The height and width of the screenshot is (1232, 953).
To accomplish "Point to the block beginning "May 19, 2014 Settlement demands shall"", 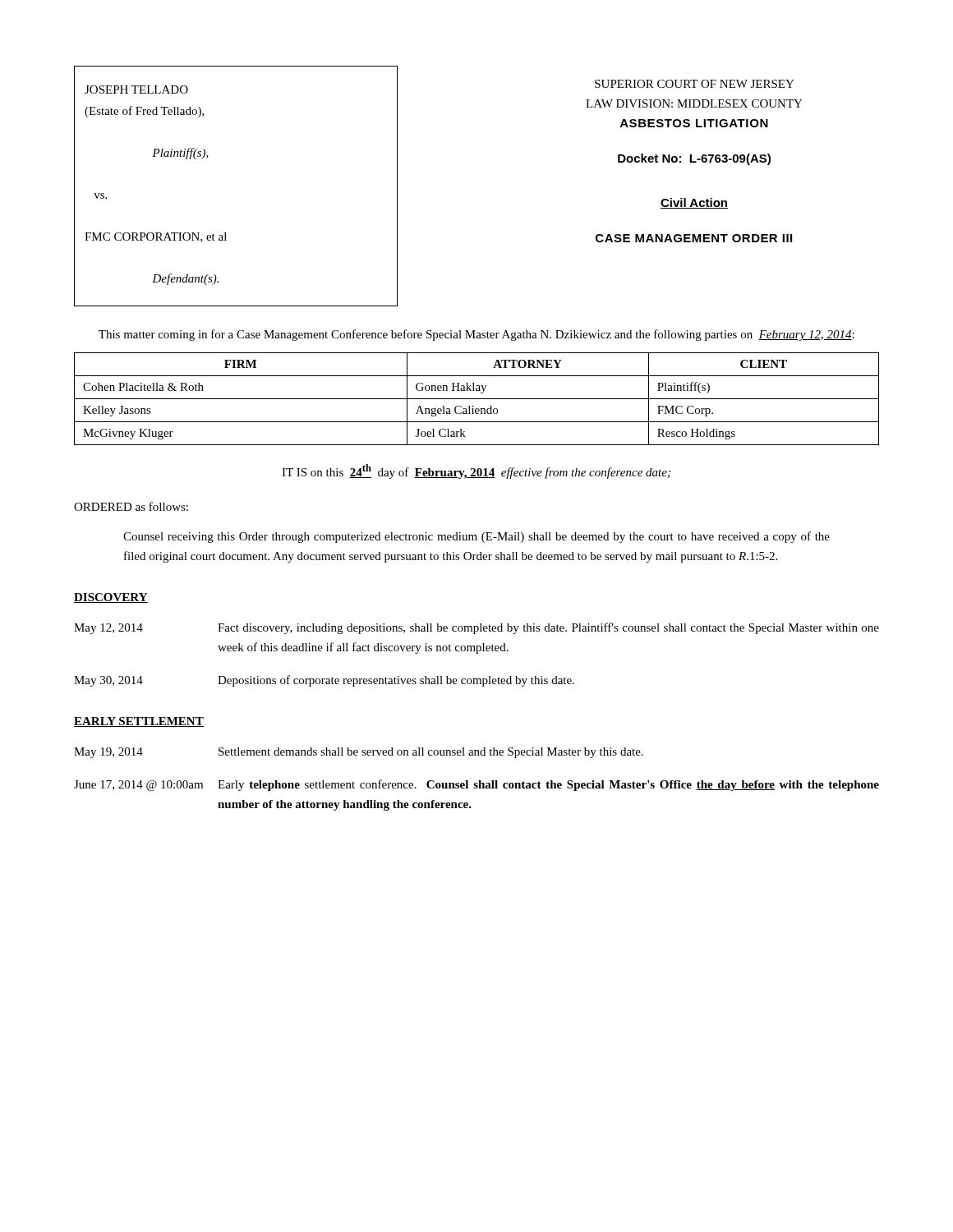I will tap(476, 752).
